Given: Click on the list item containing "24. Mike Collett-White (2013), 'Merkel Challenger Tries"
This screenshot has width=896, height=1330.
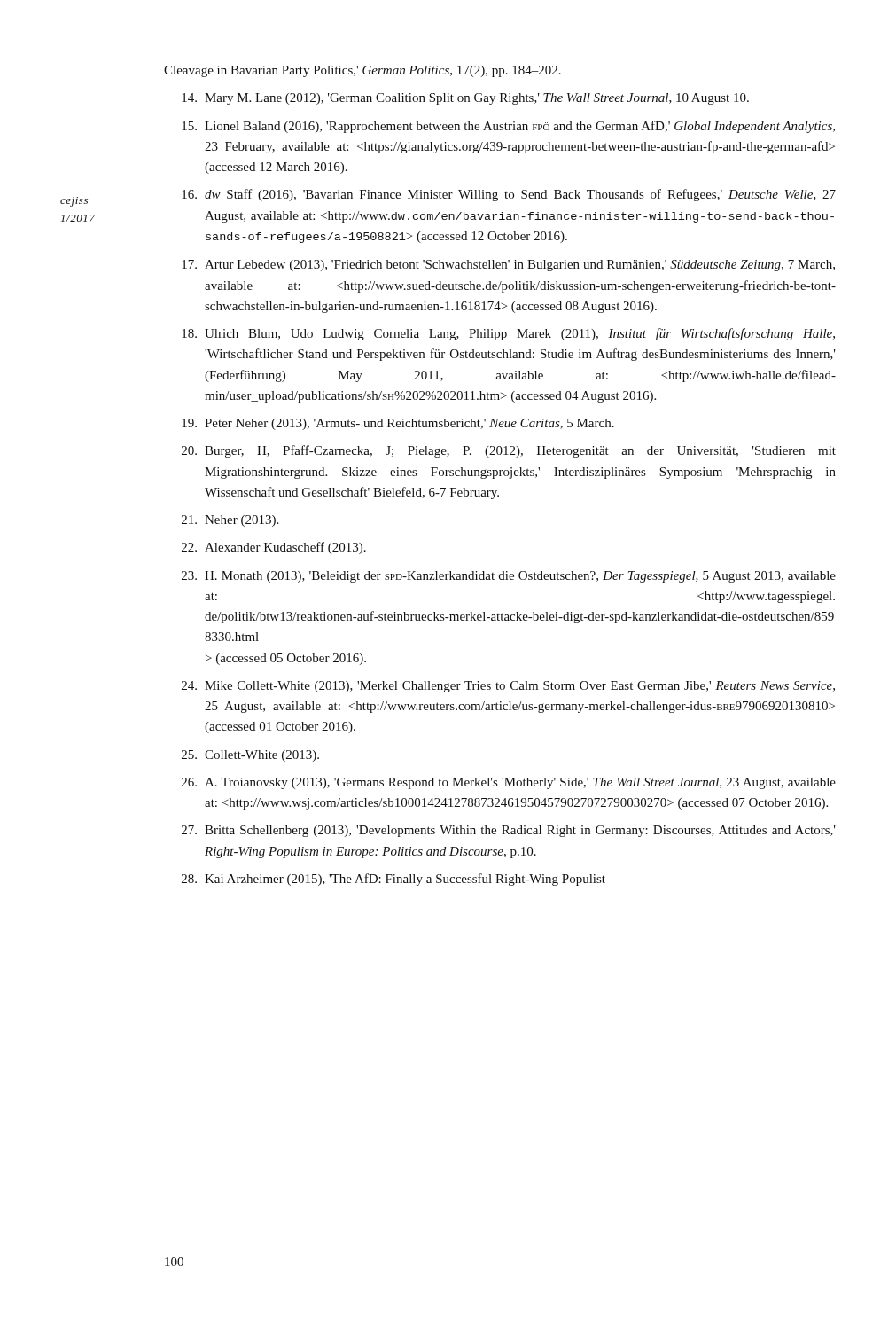Looking at the screenshot, I should coord(500,706).
